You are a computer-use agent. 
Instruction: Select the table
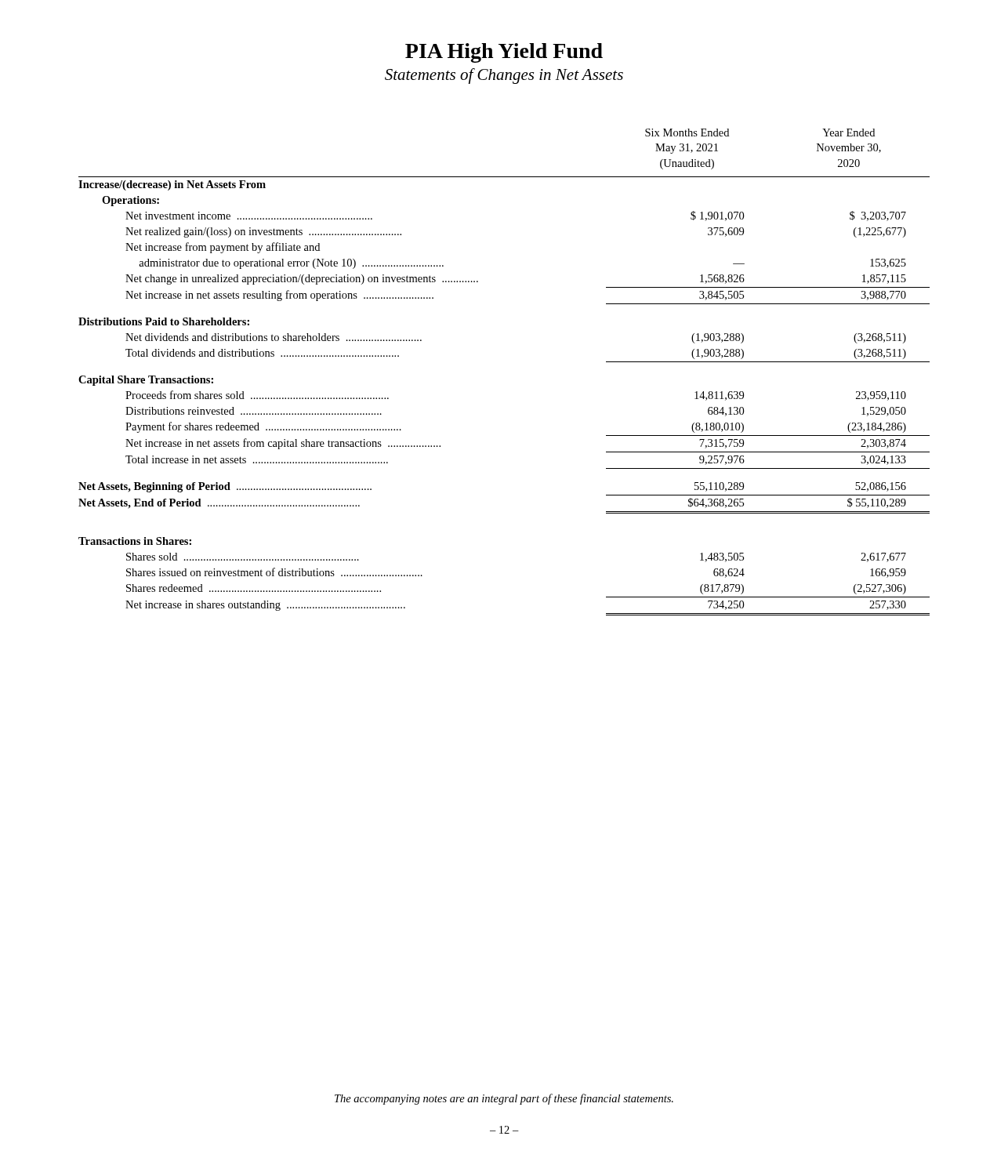(x=504, y=370)
